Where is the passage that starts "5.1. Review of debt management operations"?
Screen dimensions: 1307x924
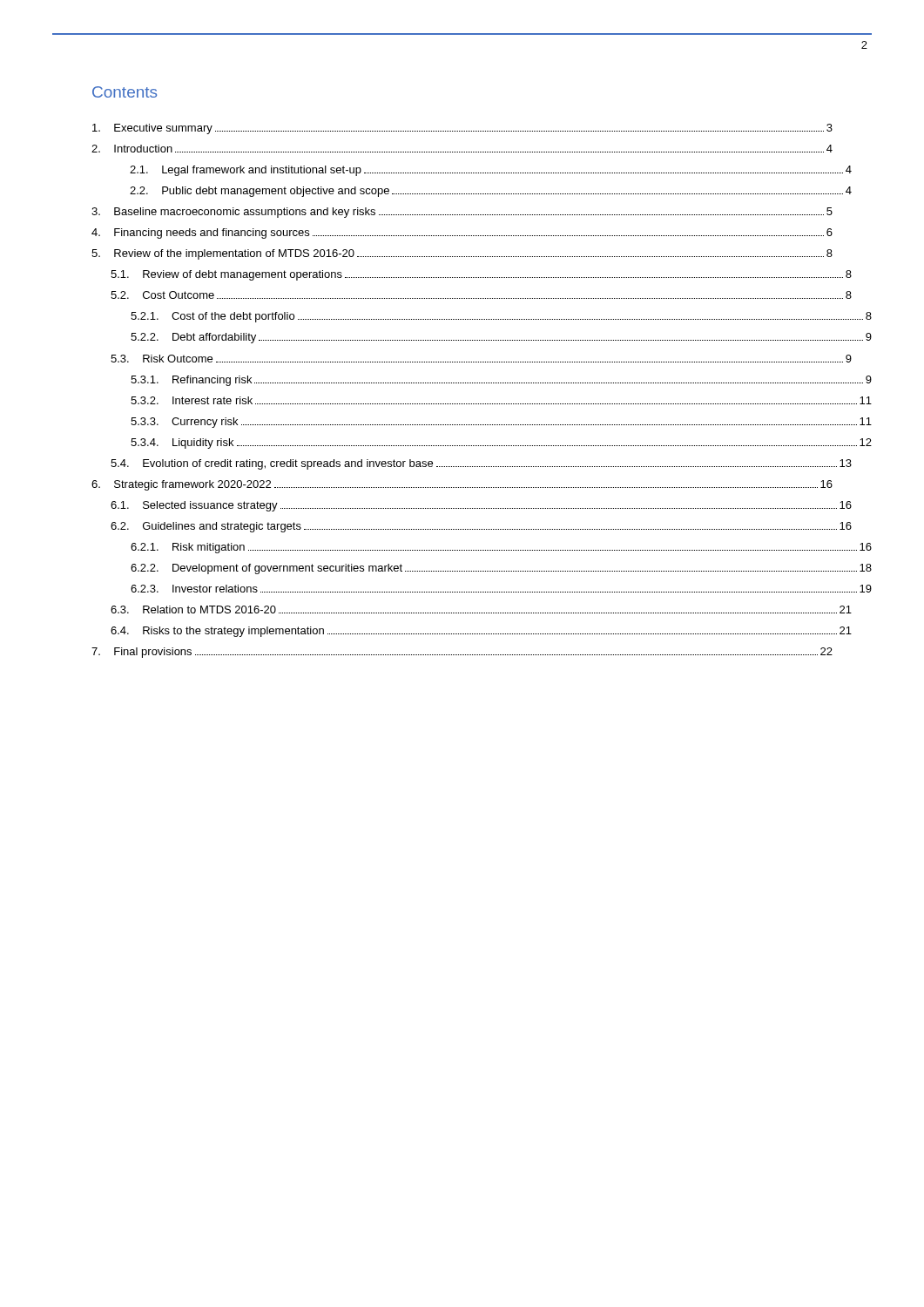462,275
